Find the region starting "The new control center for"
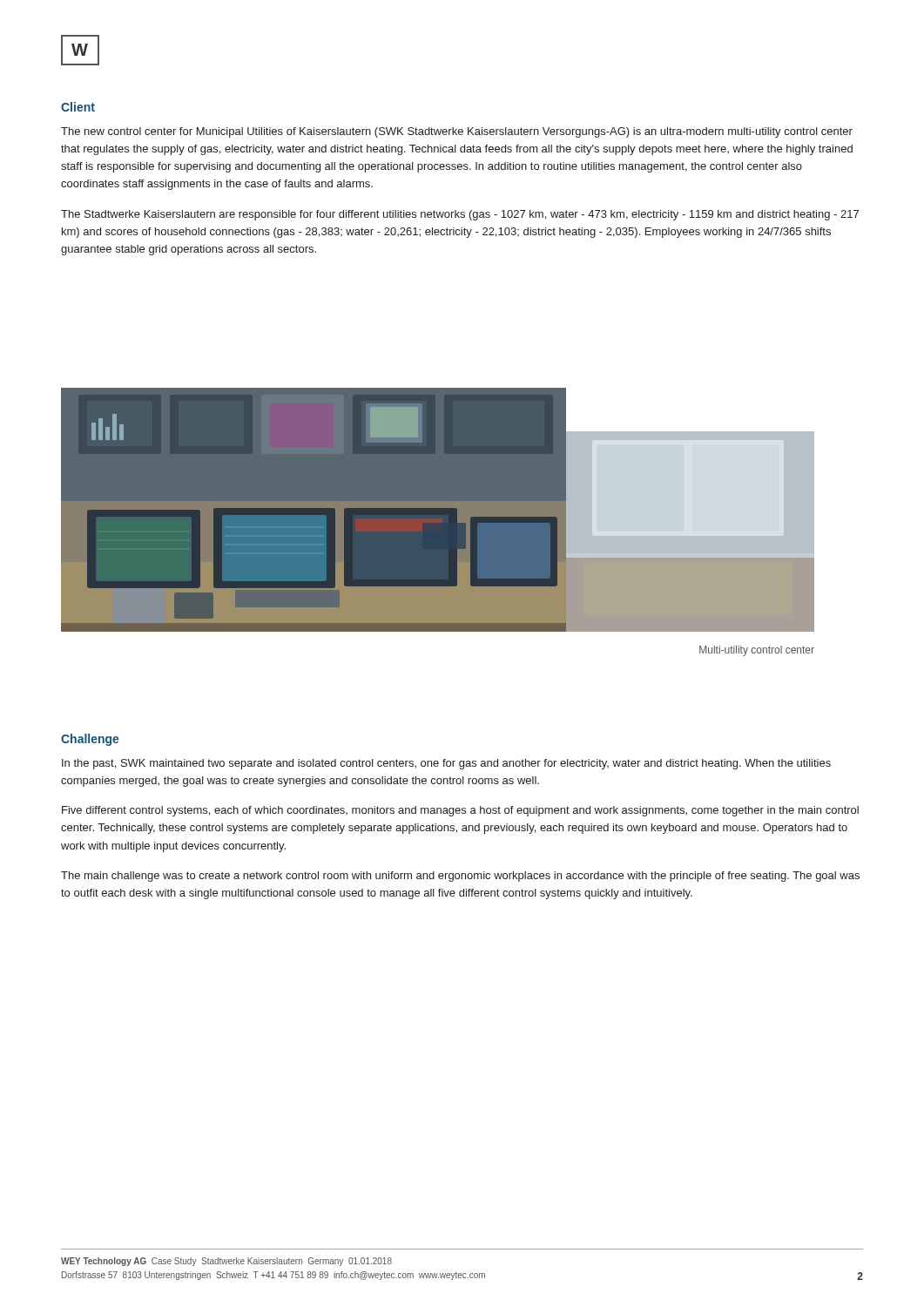 click(457, 157)
